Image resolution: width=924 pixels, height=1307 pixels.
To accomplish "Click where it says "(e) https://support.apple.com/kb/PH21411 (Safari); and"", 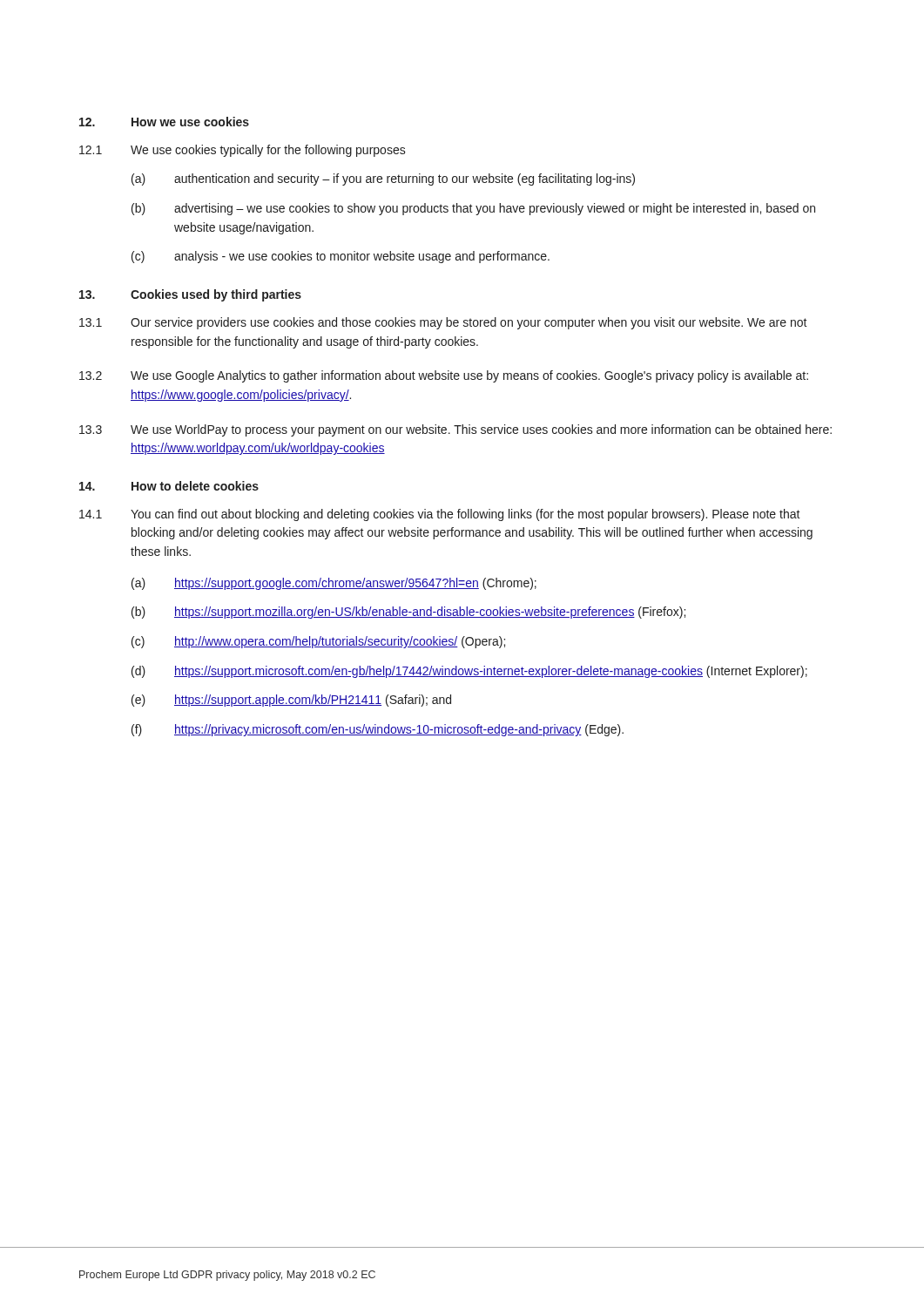I will coord(462,701).
